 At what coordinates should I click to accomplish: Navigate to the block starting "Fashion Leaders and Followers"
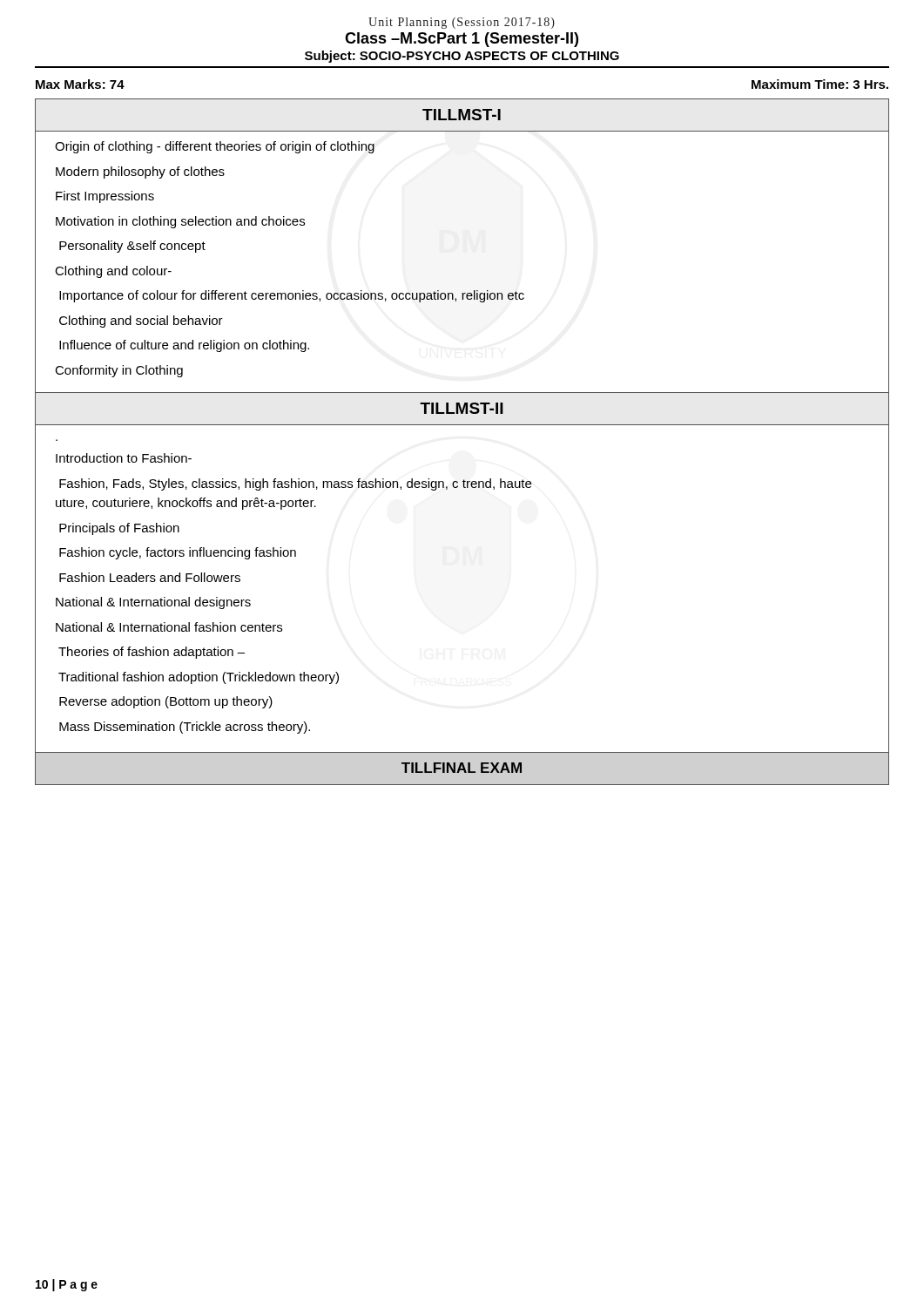[x=148, y=577]
